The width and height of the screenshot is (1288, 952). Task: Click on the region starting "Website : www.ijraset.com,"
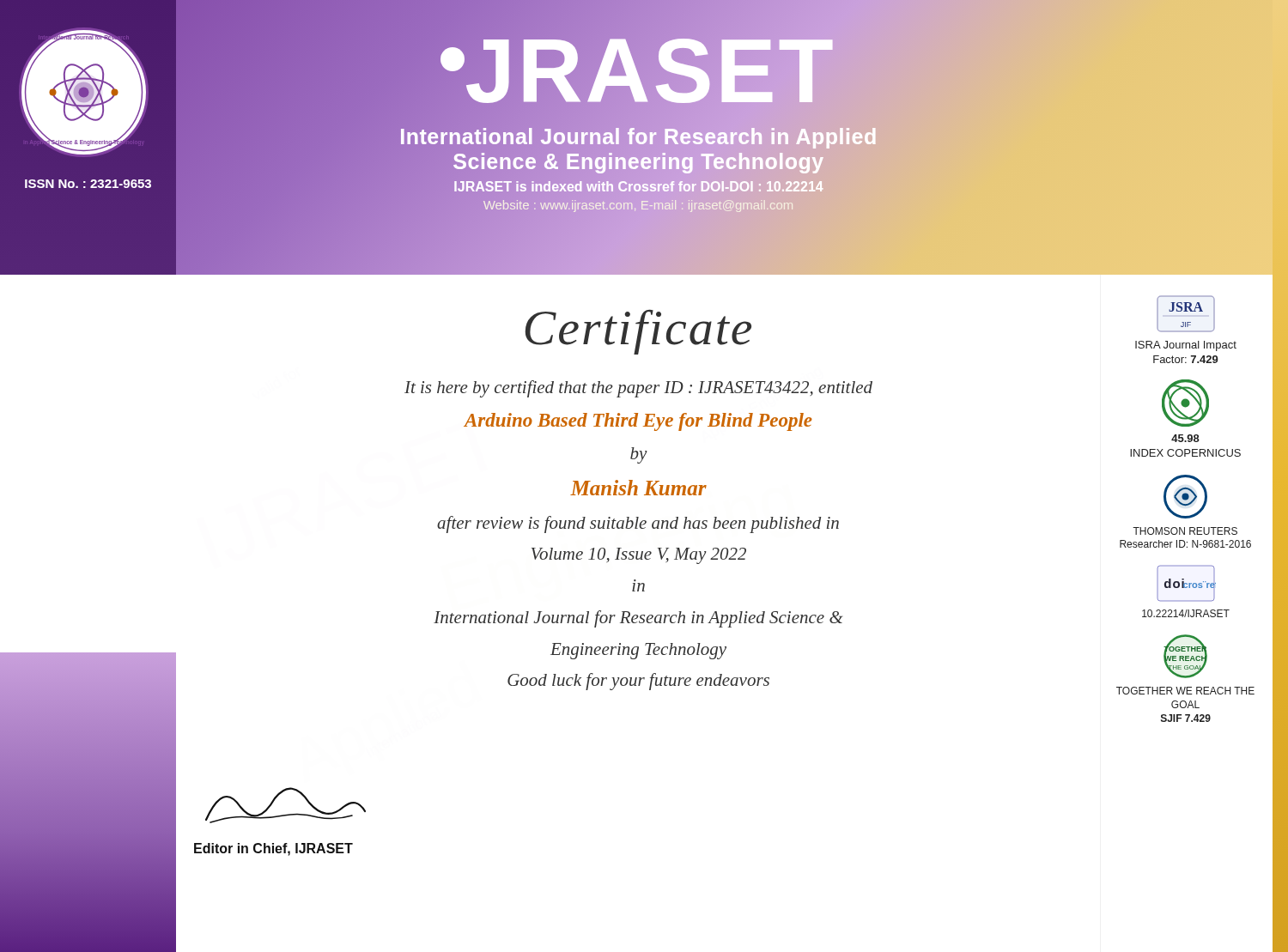coord(638,205)
